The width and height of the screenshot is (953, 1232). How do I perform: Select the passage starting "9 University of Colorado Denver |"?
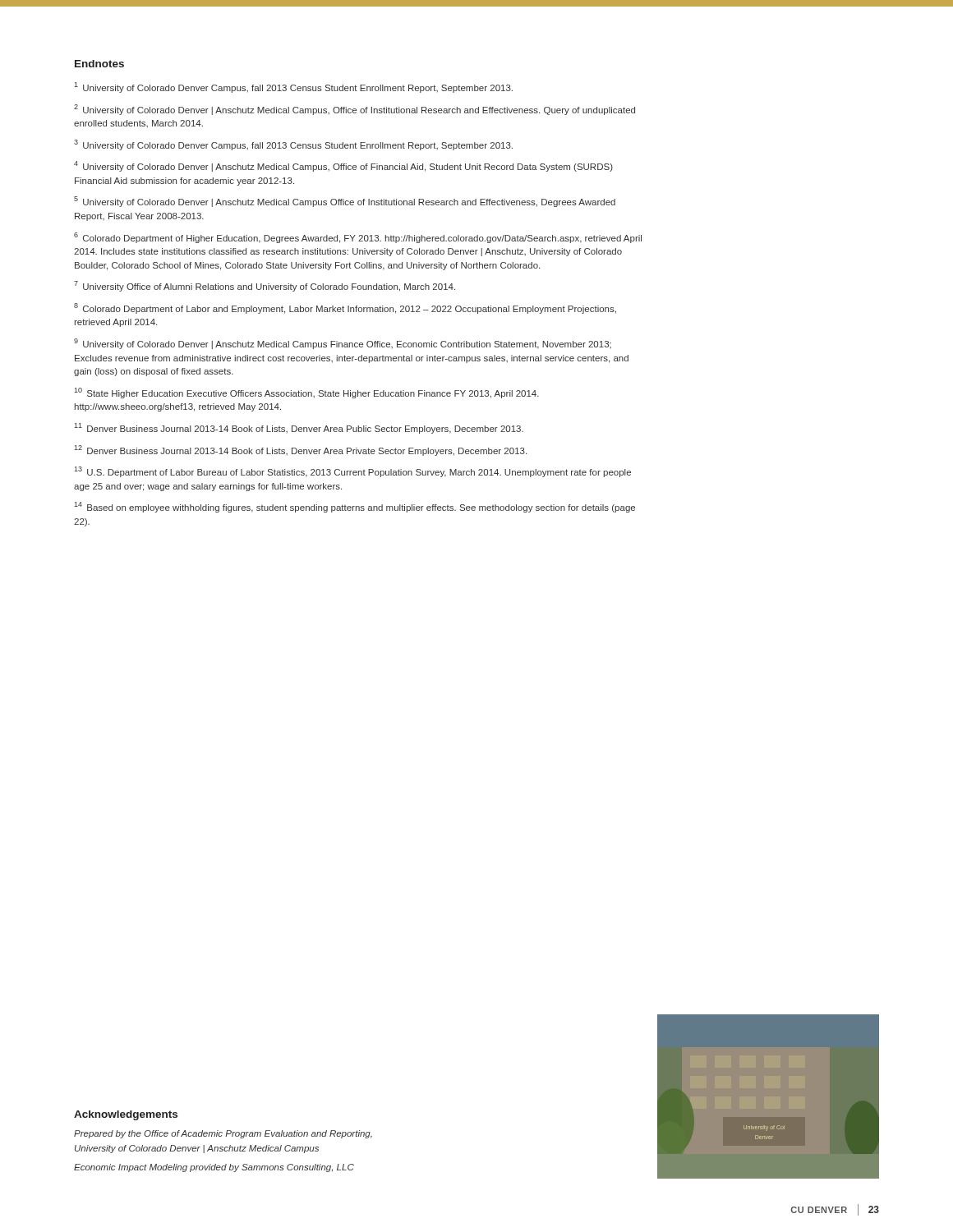(351, 357)
